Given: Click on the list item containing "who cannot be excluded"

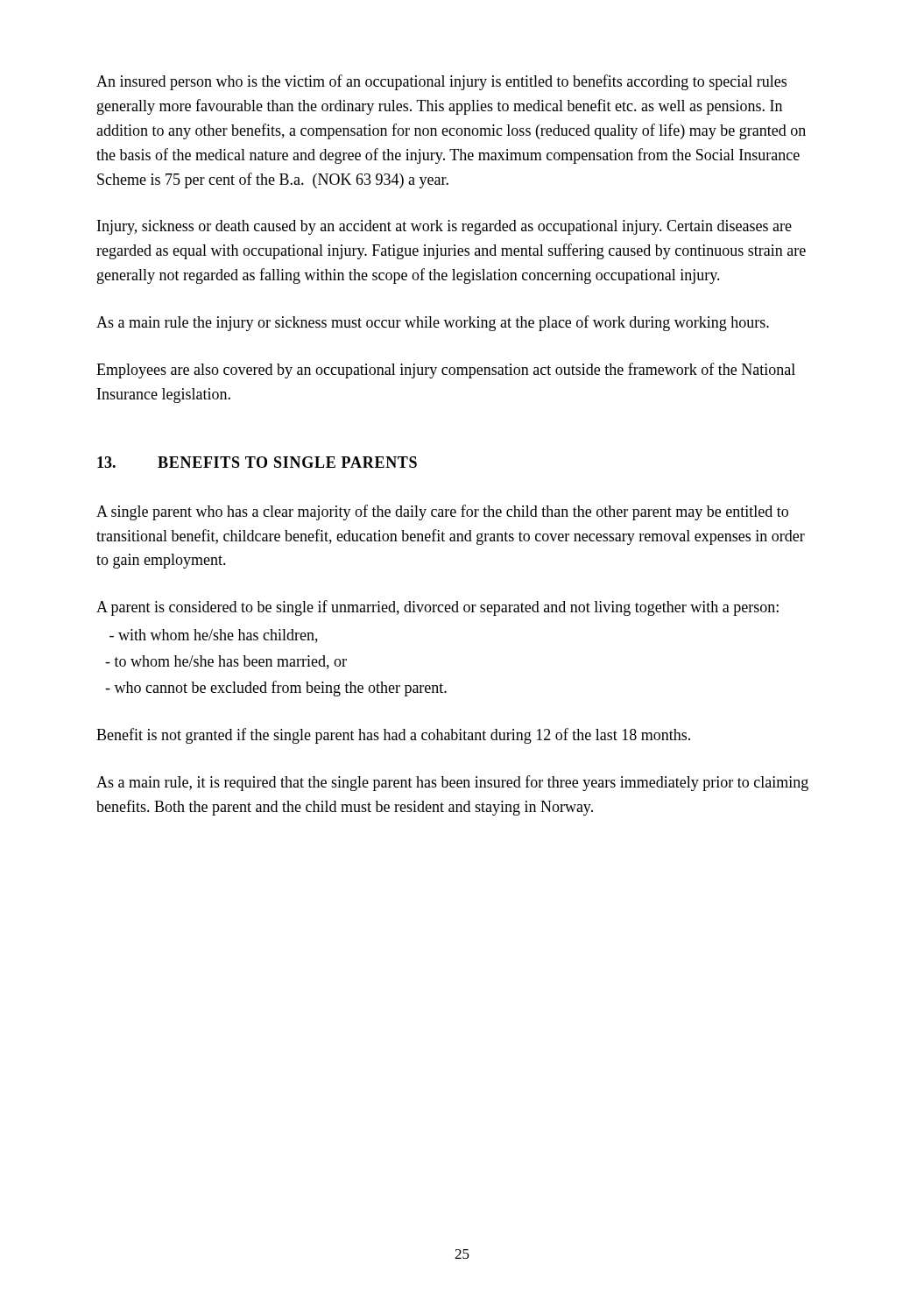Looking at the screenshot, I should pyautogui.click(x=276, y=688).
